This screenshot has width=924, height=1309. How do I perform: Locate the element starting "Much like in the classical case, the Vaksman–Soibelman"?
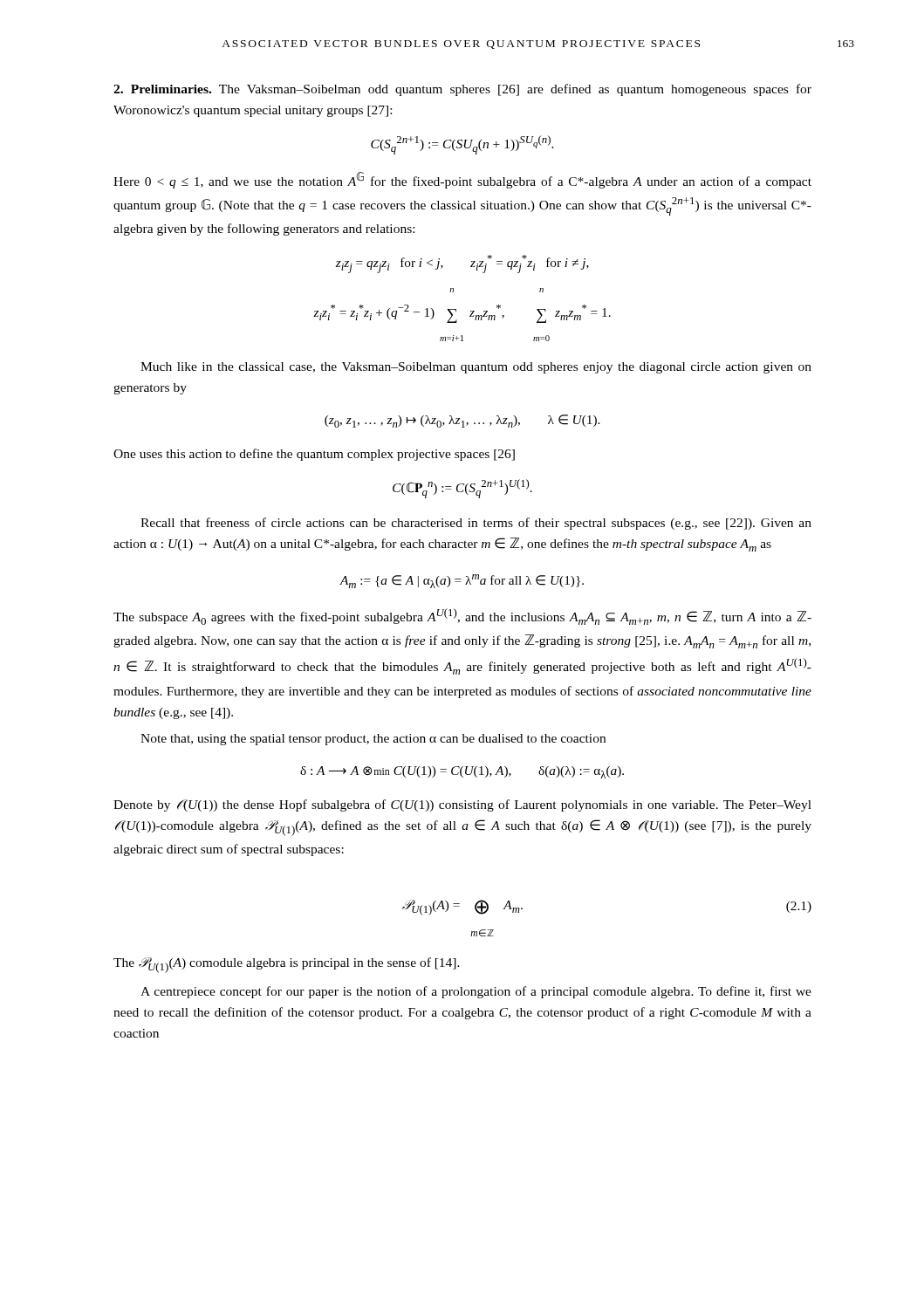pyautogui.click(x=462, y=377)
